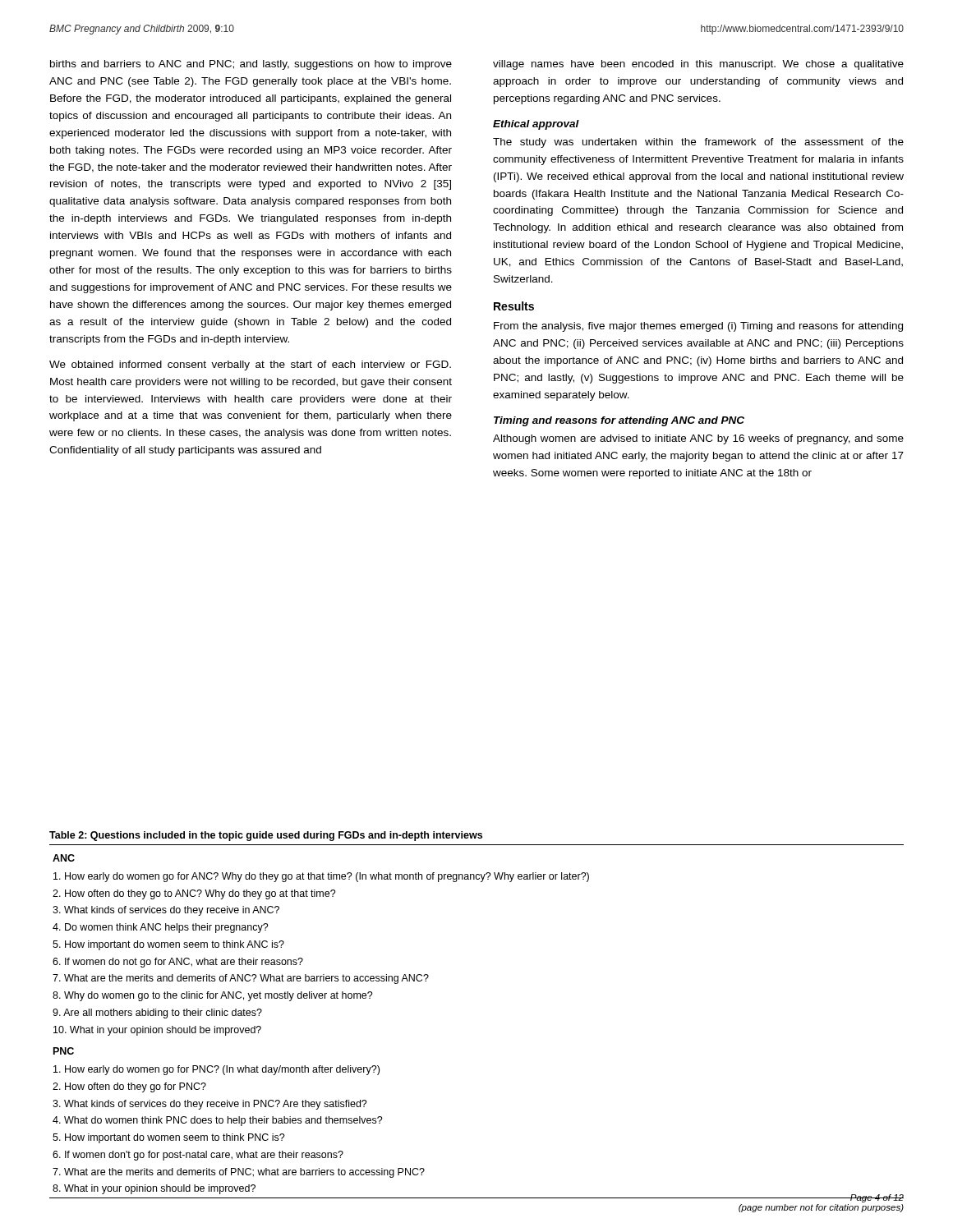Navigate to the text block starting "Although women are advised to"
953x1232 pixels.
click(x=698, y=455)
